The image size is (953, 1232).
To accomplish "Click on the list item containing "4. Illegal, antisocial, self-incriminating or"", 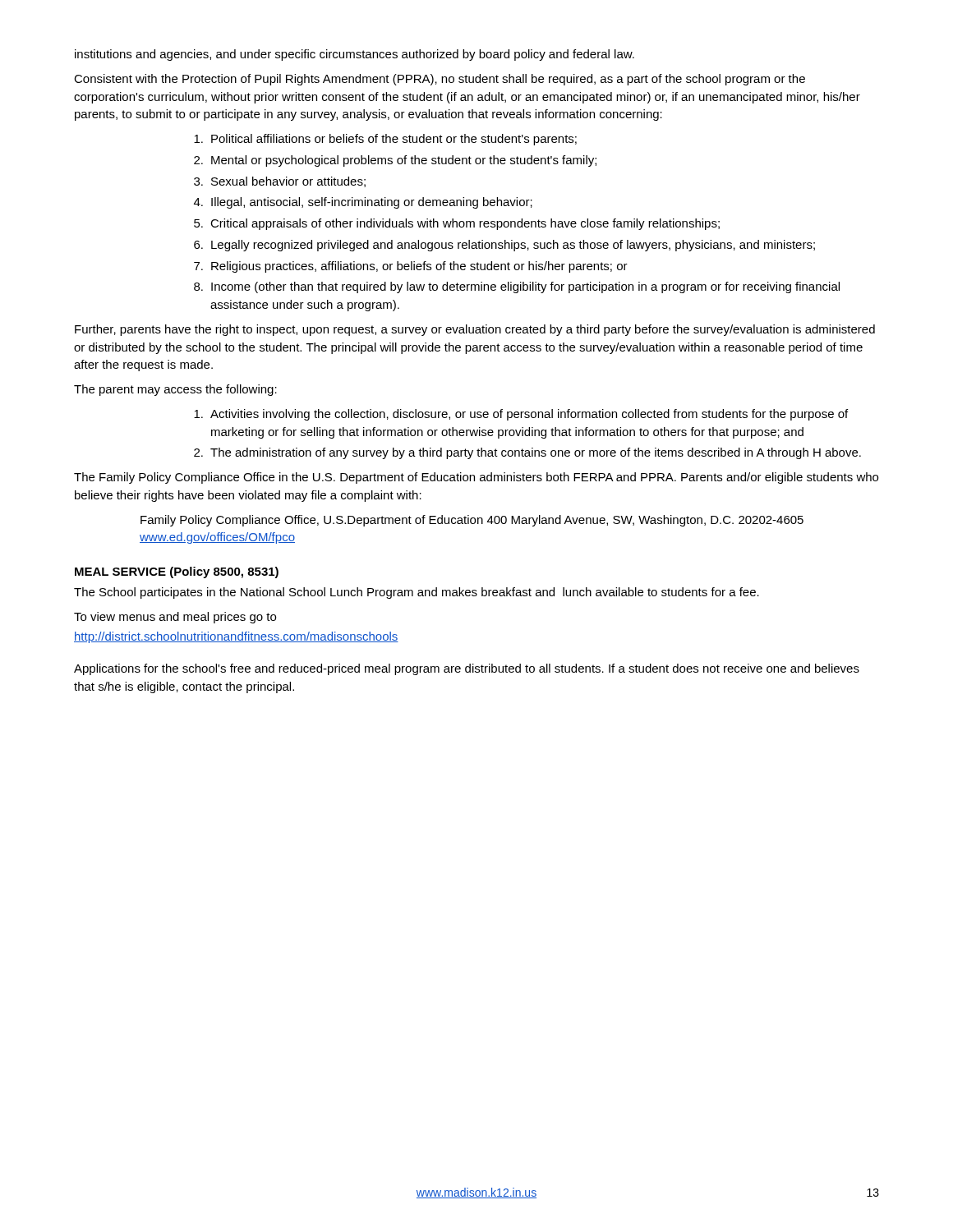I will [x=530, y=202].
